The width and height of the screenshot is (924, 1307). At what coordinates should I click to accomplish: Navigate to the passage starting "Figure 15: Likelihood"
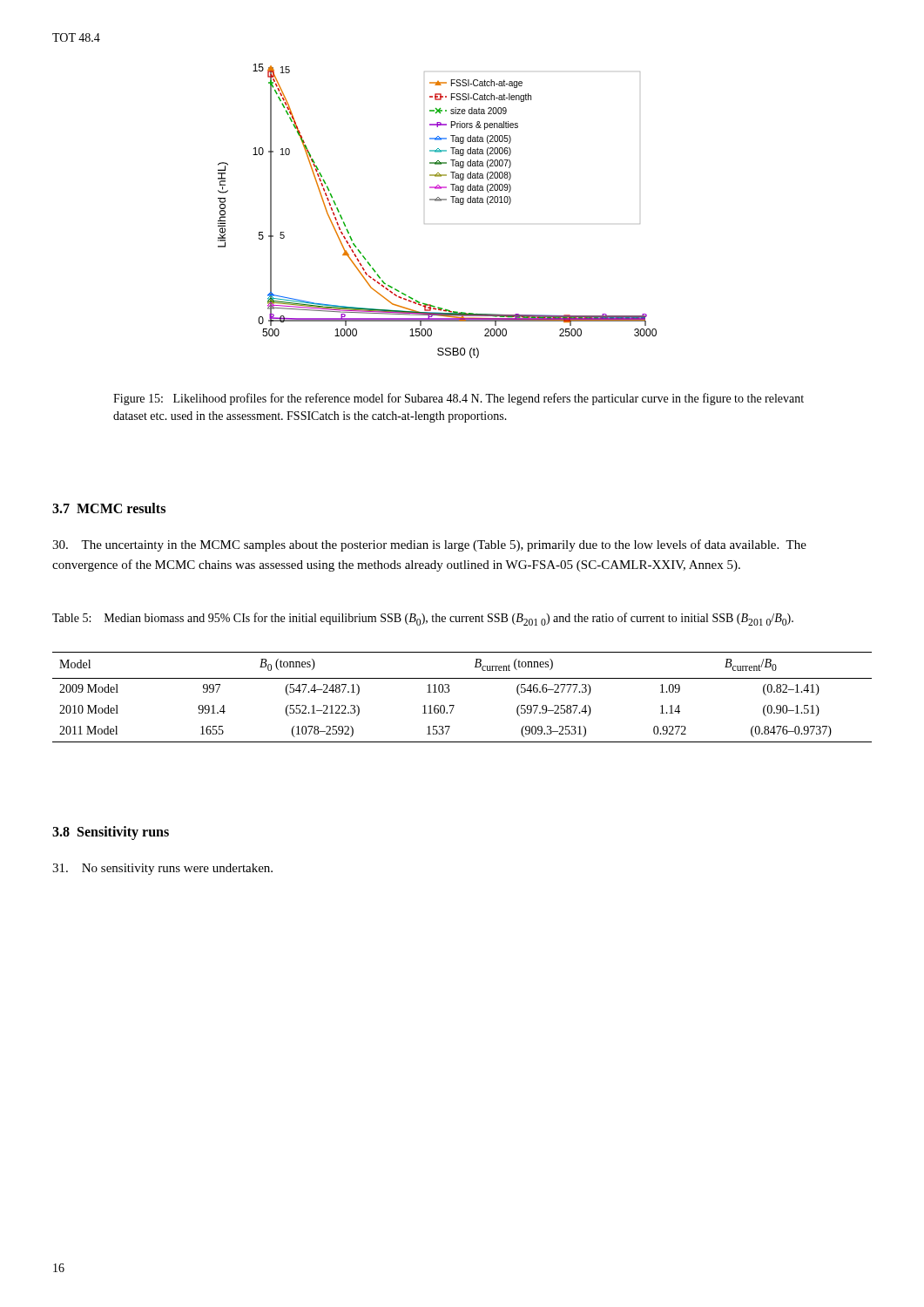tap(459, 407)
